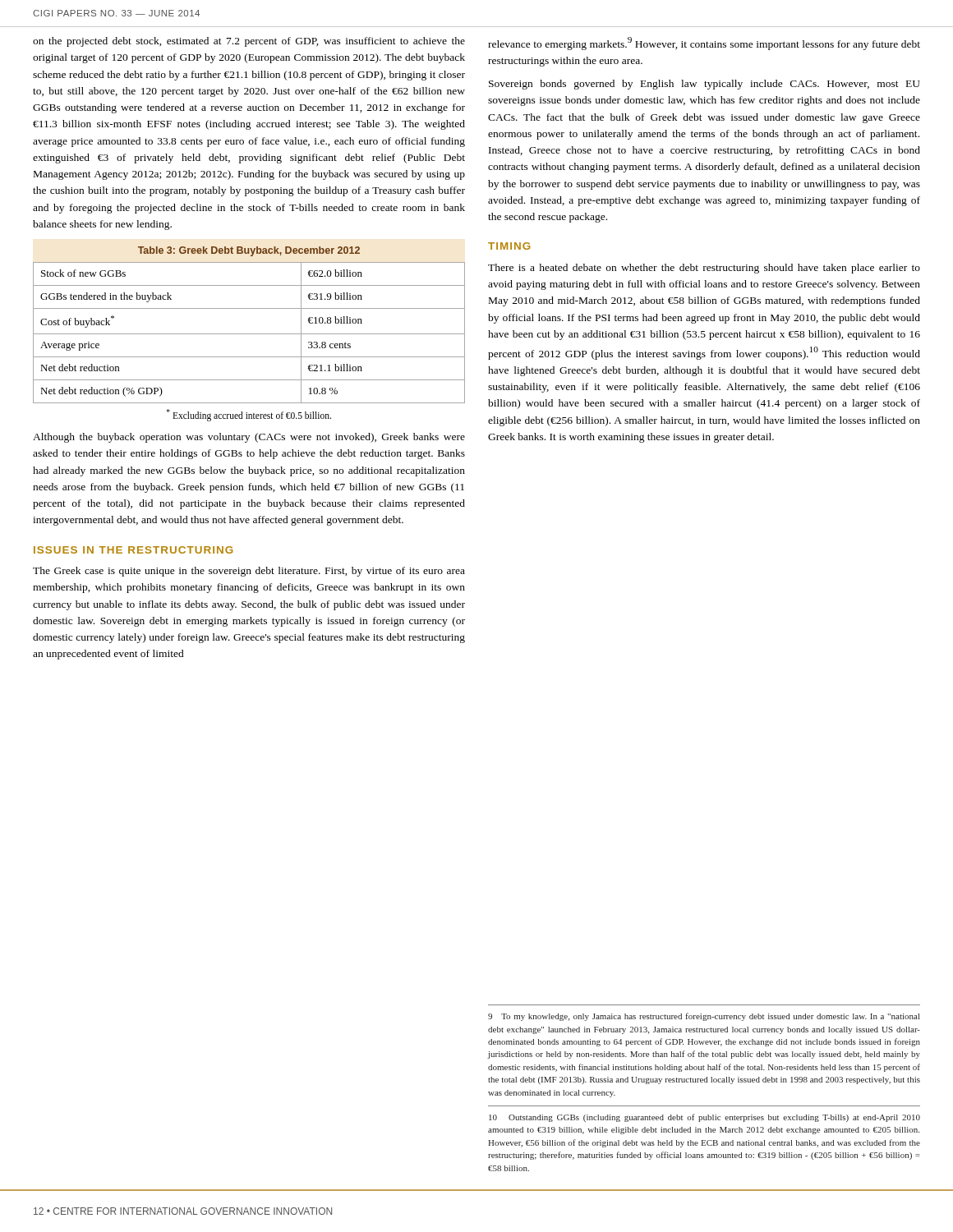
Task: Click on the element starting "9 To my knowledge, only Jamaica has restructured"
Action: click(704, 1054)
